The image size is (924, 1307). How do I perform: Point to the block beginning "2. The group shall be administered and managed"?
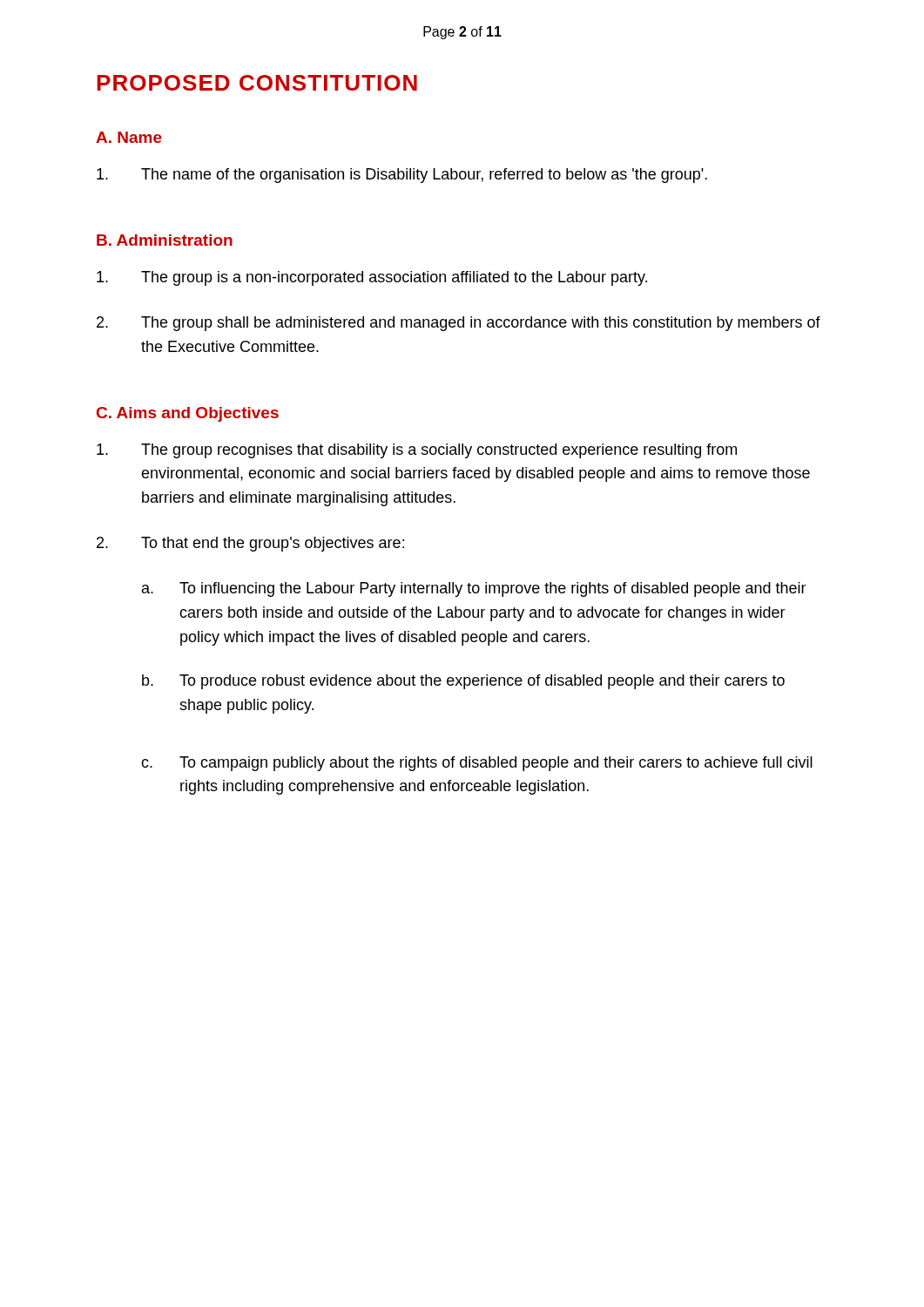tap(462, 335)
